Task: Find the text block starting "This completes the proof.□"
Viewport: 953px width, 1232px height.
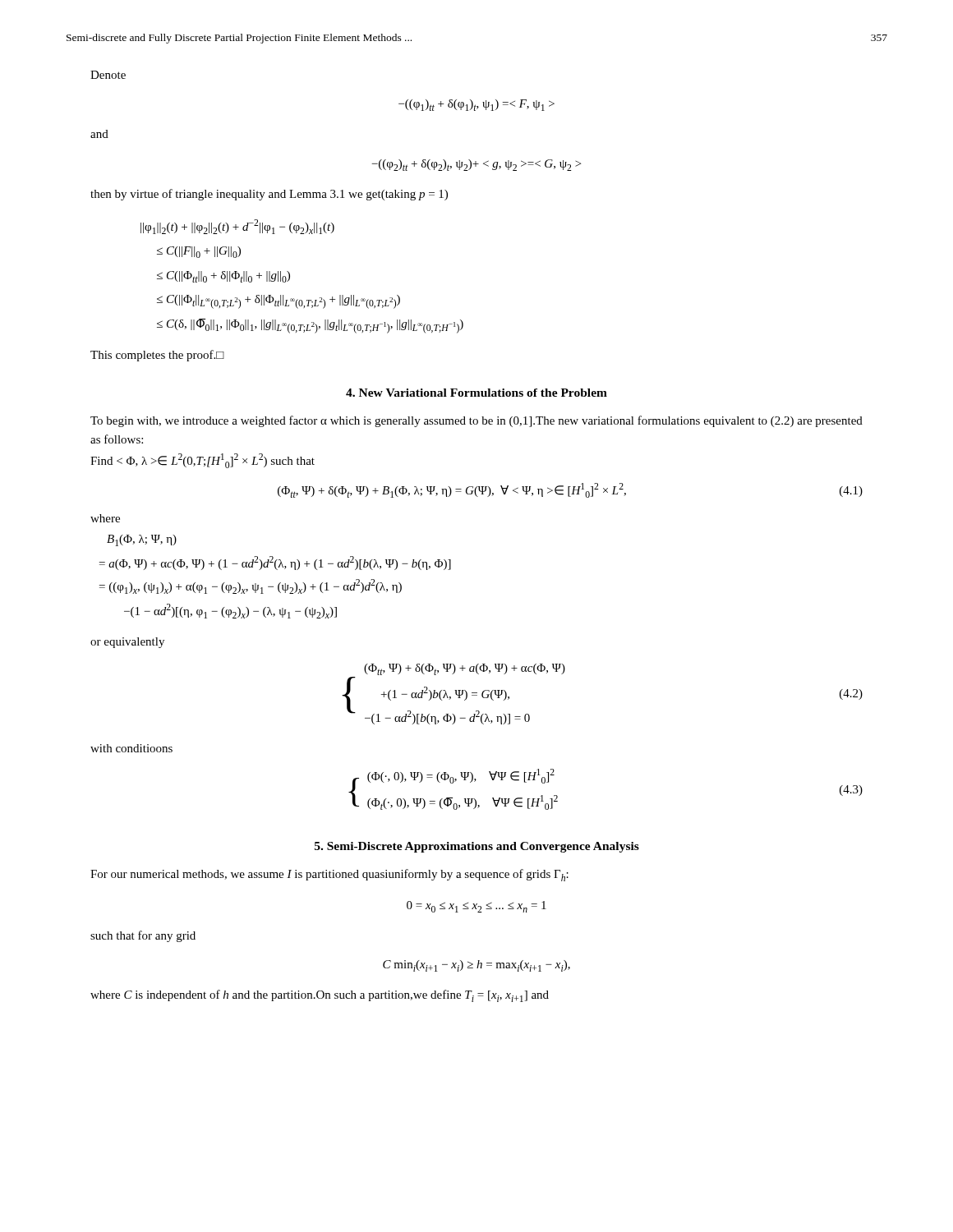Action: pos(157,355)
